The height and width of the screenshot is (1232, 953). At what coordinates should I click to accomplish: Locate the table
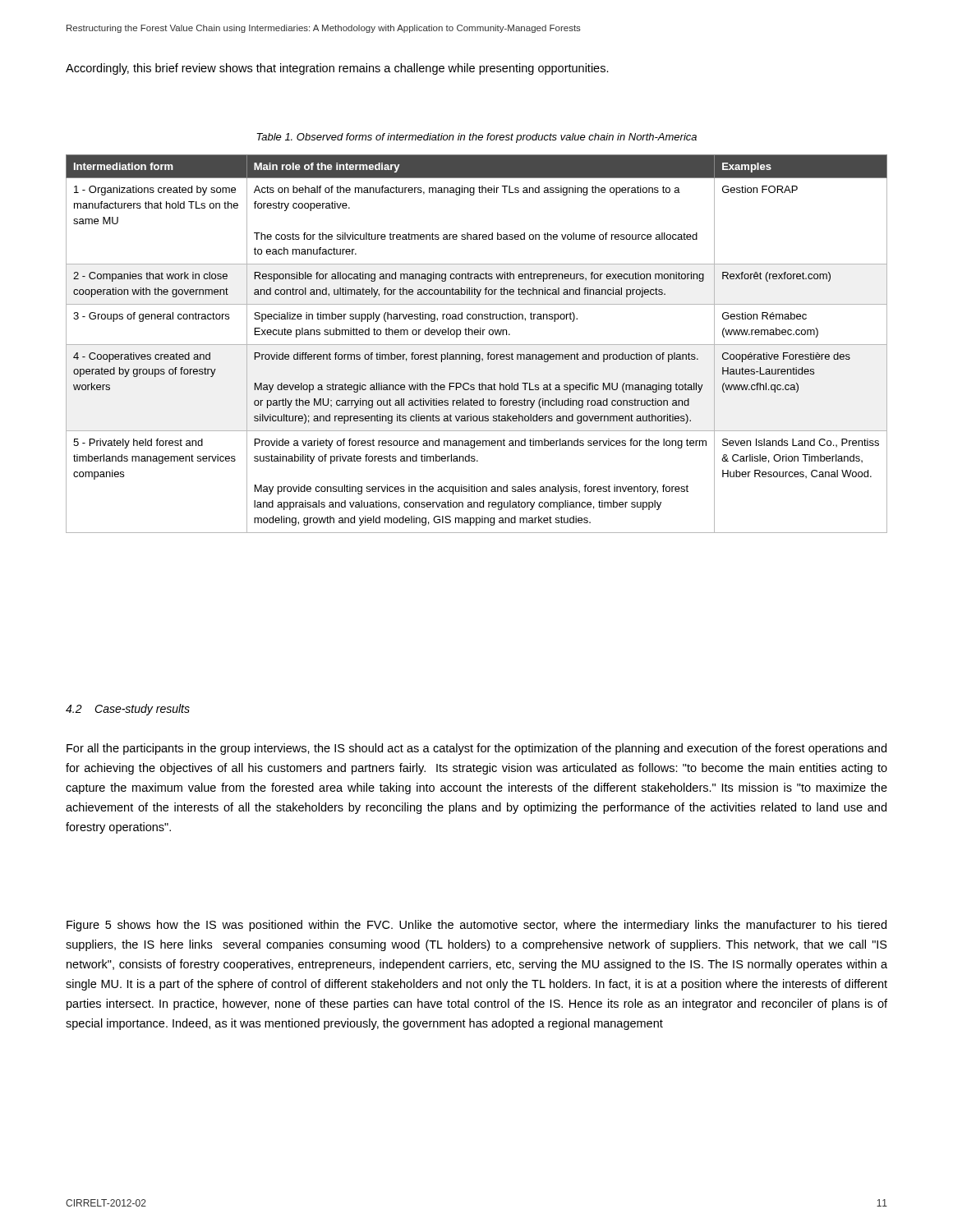click(476, 344)
